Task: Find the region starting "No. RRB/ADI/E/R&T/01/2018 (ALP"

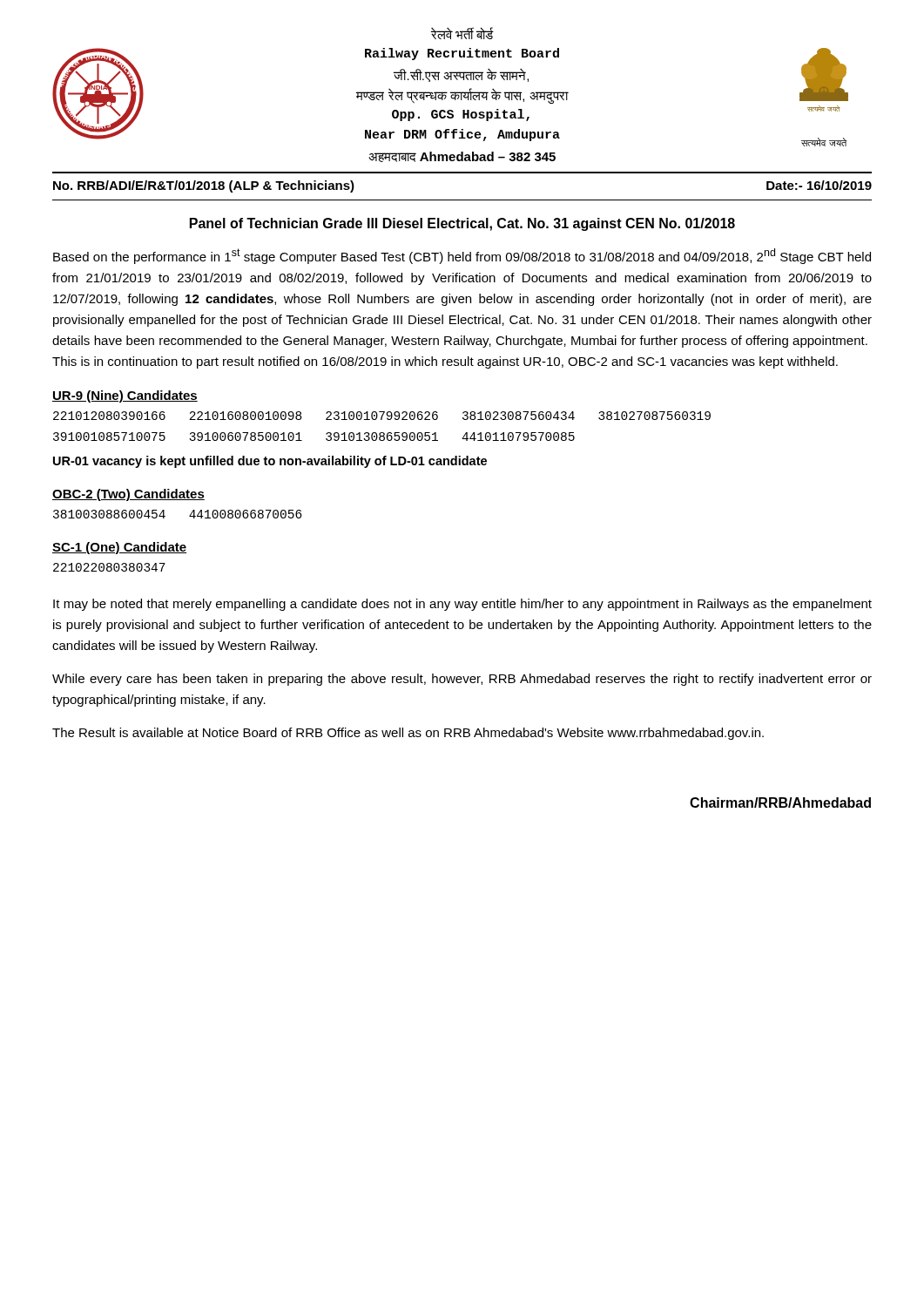Action: pyautogui.click(x=208, y=188)
